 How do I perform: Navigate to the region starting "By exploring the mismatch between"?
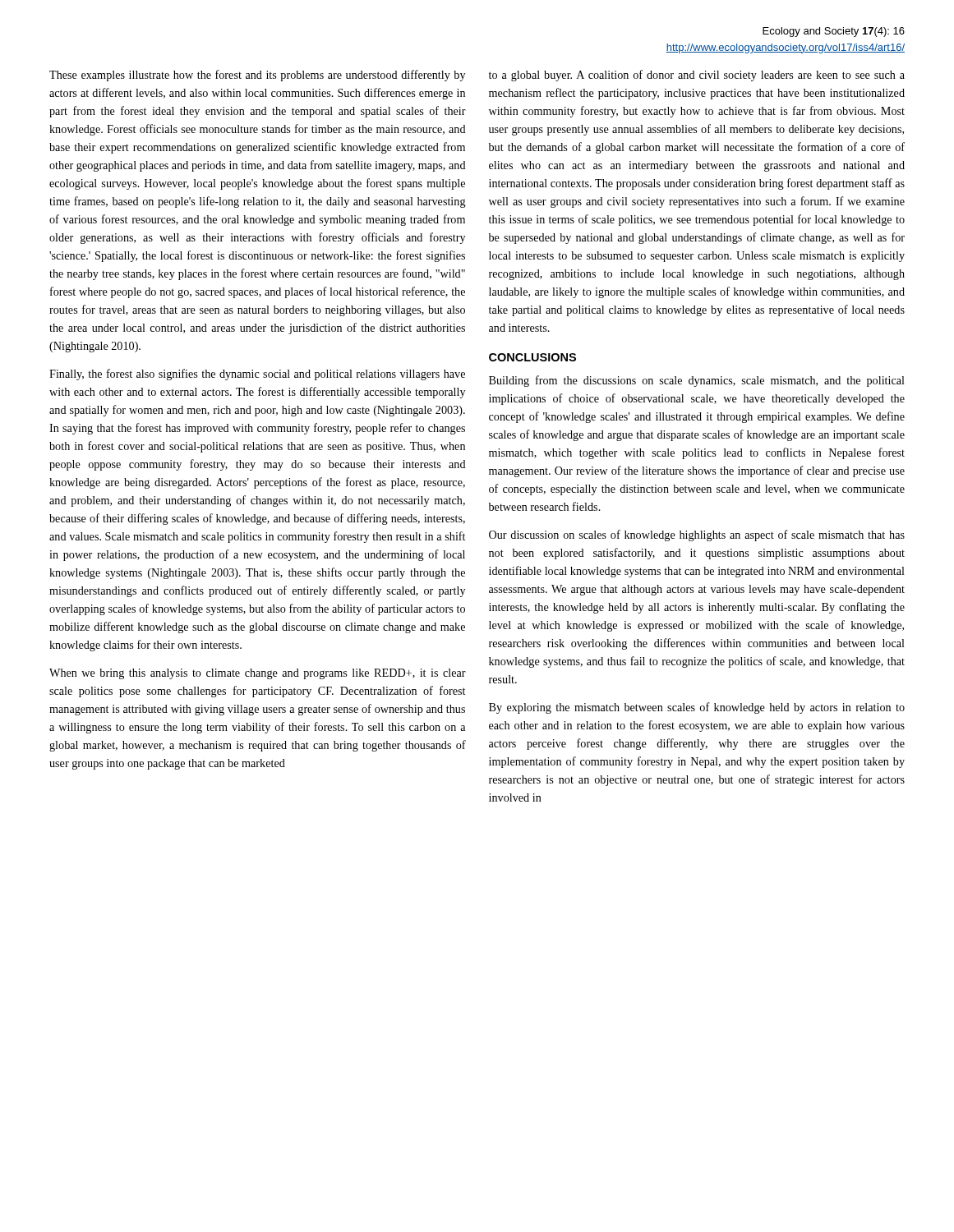(x=697, y=753)
